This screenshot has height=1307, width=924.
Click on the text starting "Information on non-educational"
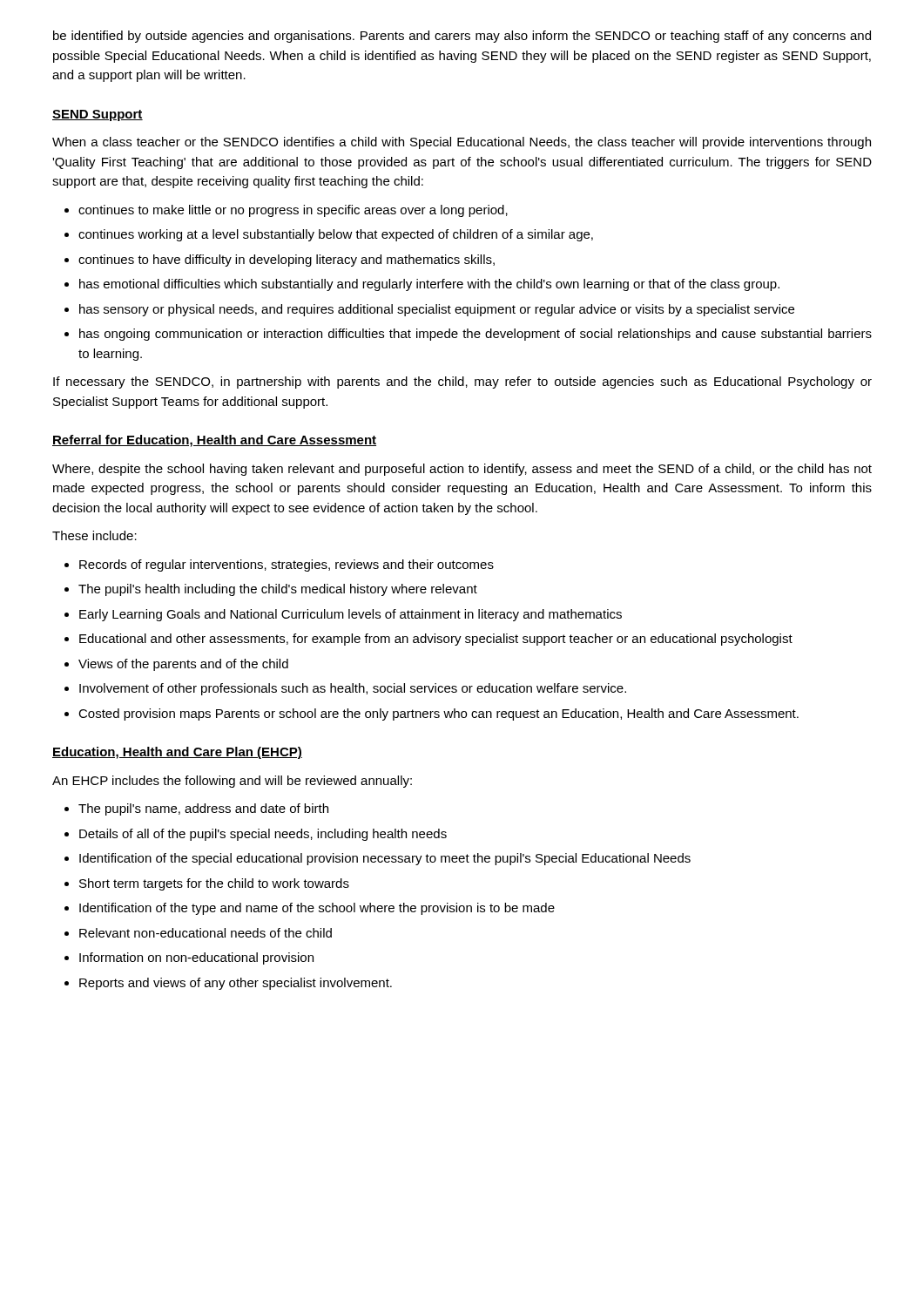196,958
